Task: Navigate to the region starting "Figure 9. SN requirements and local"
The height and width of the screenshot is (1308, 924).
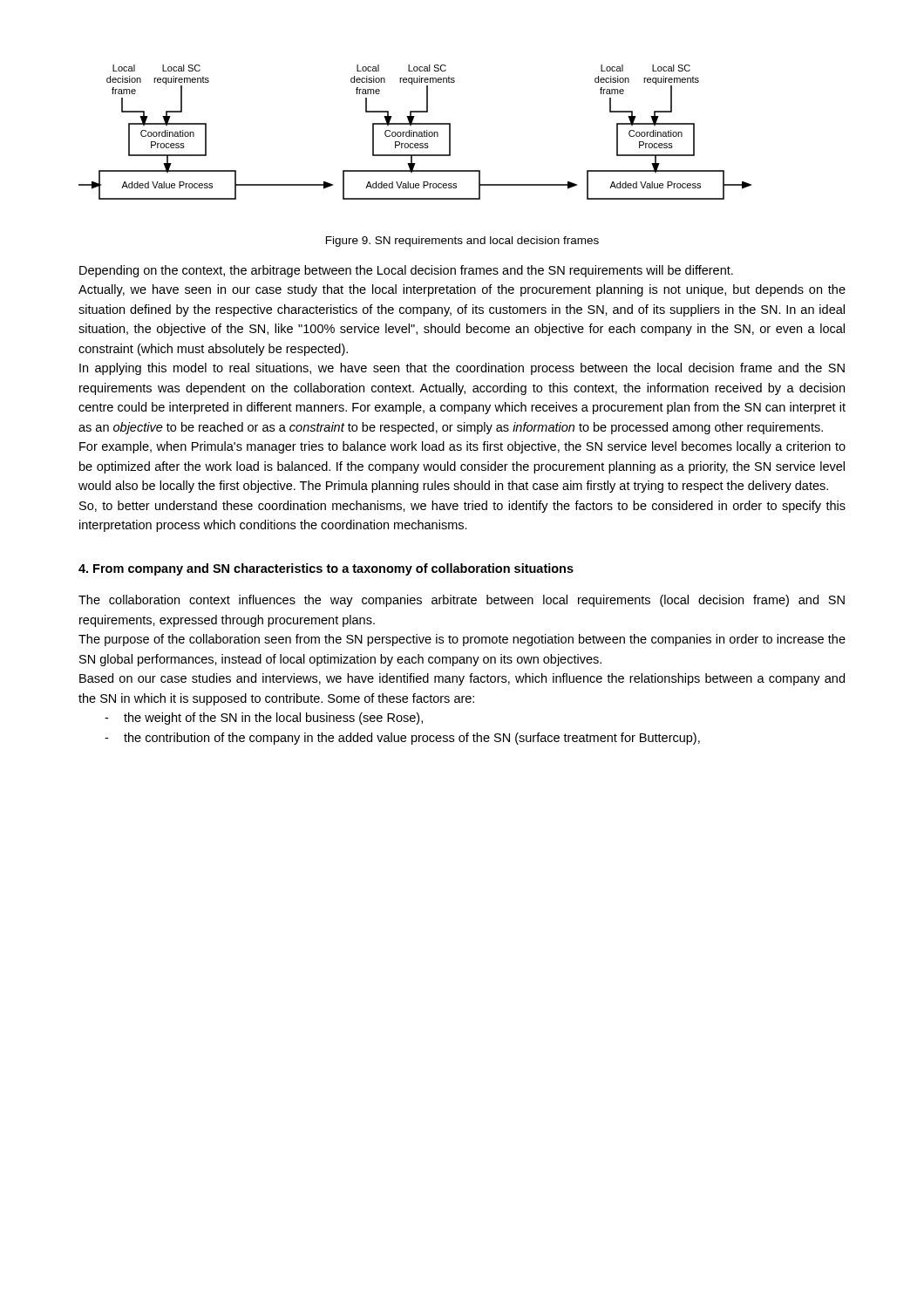Action: 462,240
